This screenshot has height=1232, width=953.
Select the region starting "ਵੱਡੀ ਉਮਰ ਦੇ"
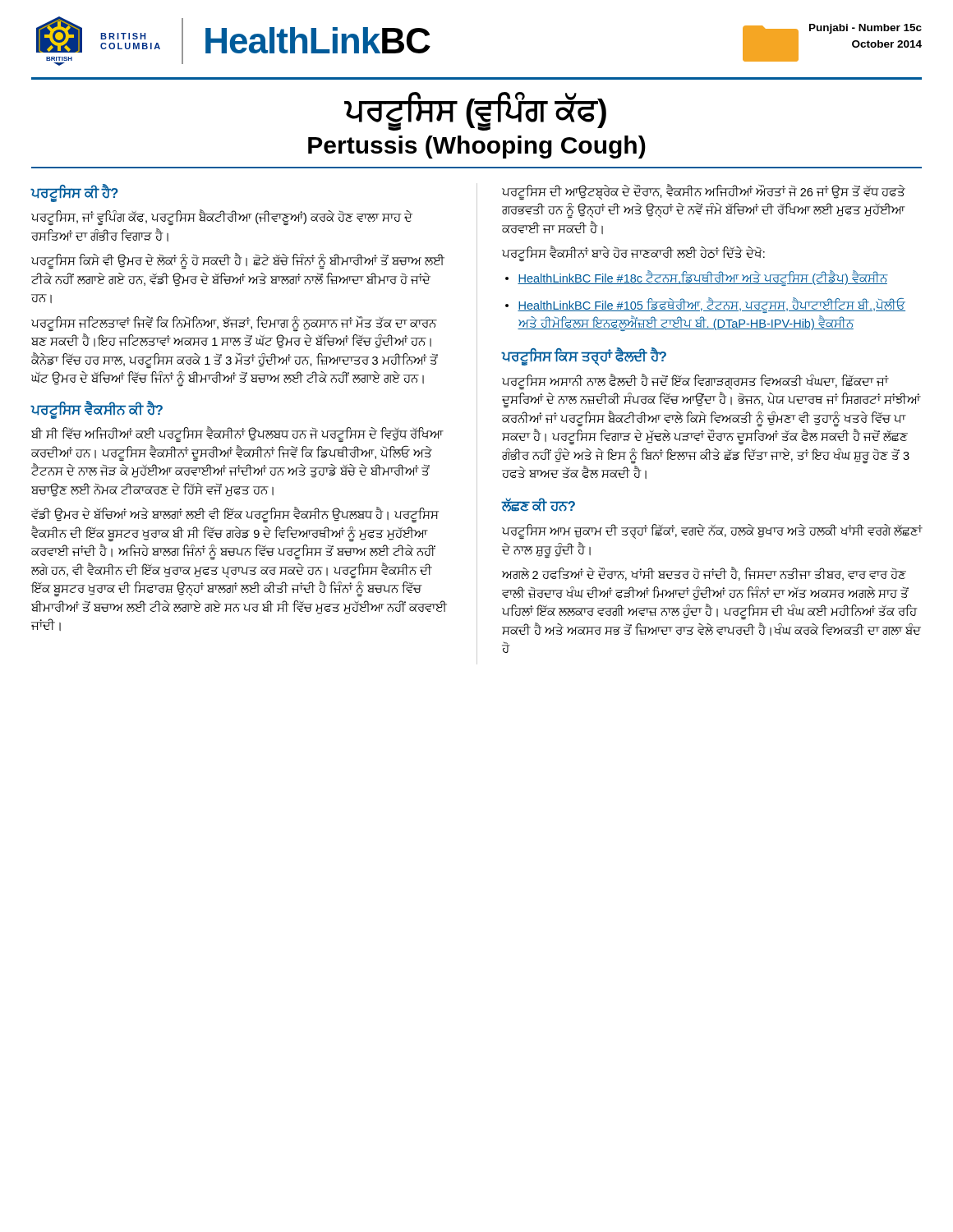[x=239, y=570]
